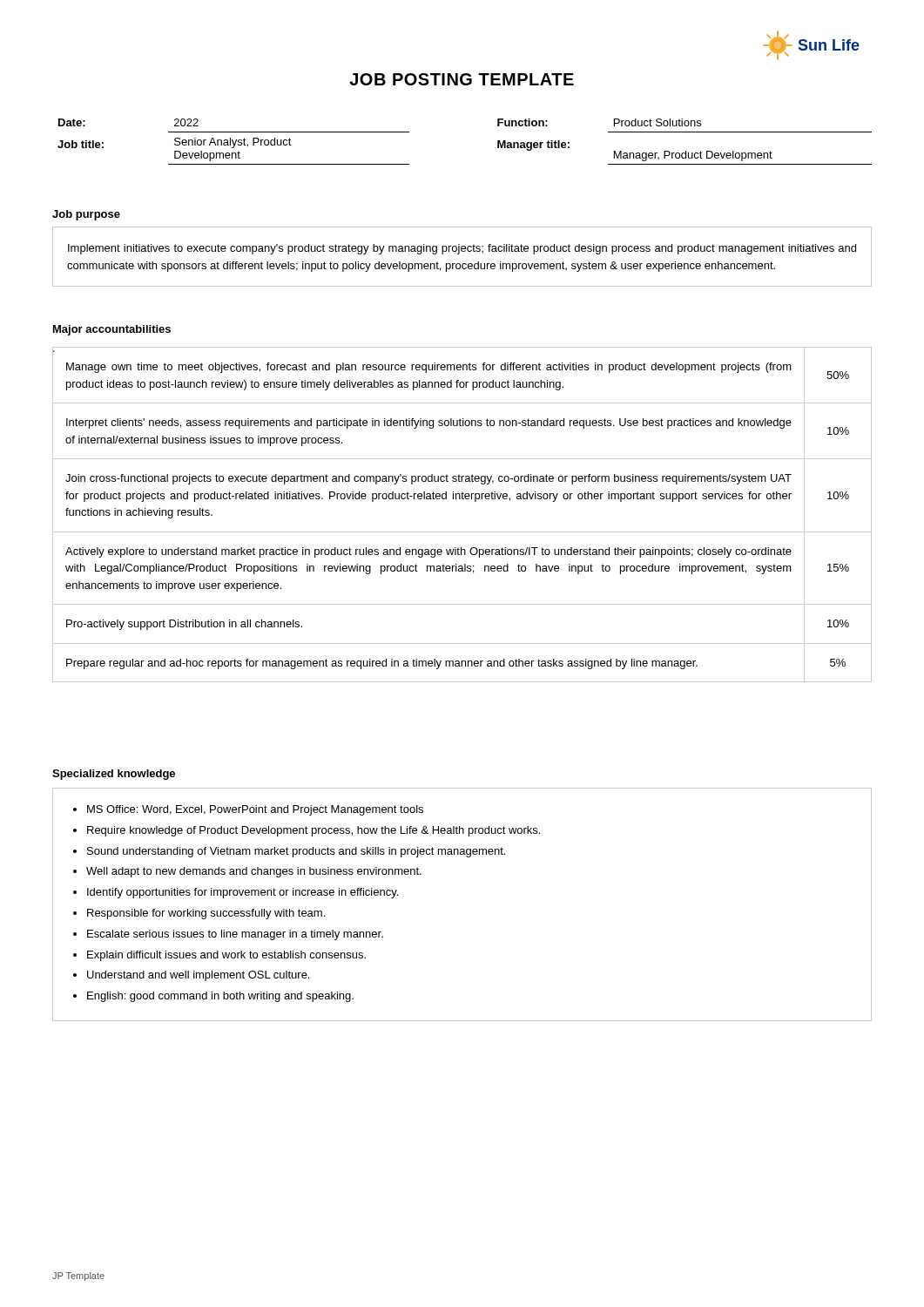This screenshot has height=1307, width=924.
Task: Select the list item containing "Understand and well implement OSL culture."
Action: click(198, 975)
